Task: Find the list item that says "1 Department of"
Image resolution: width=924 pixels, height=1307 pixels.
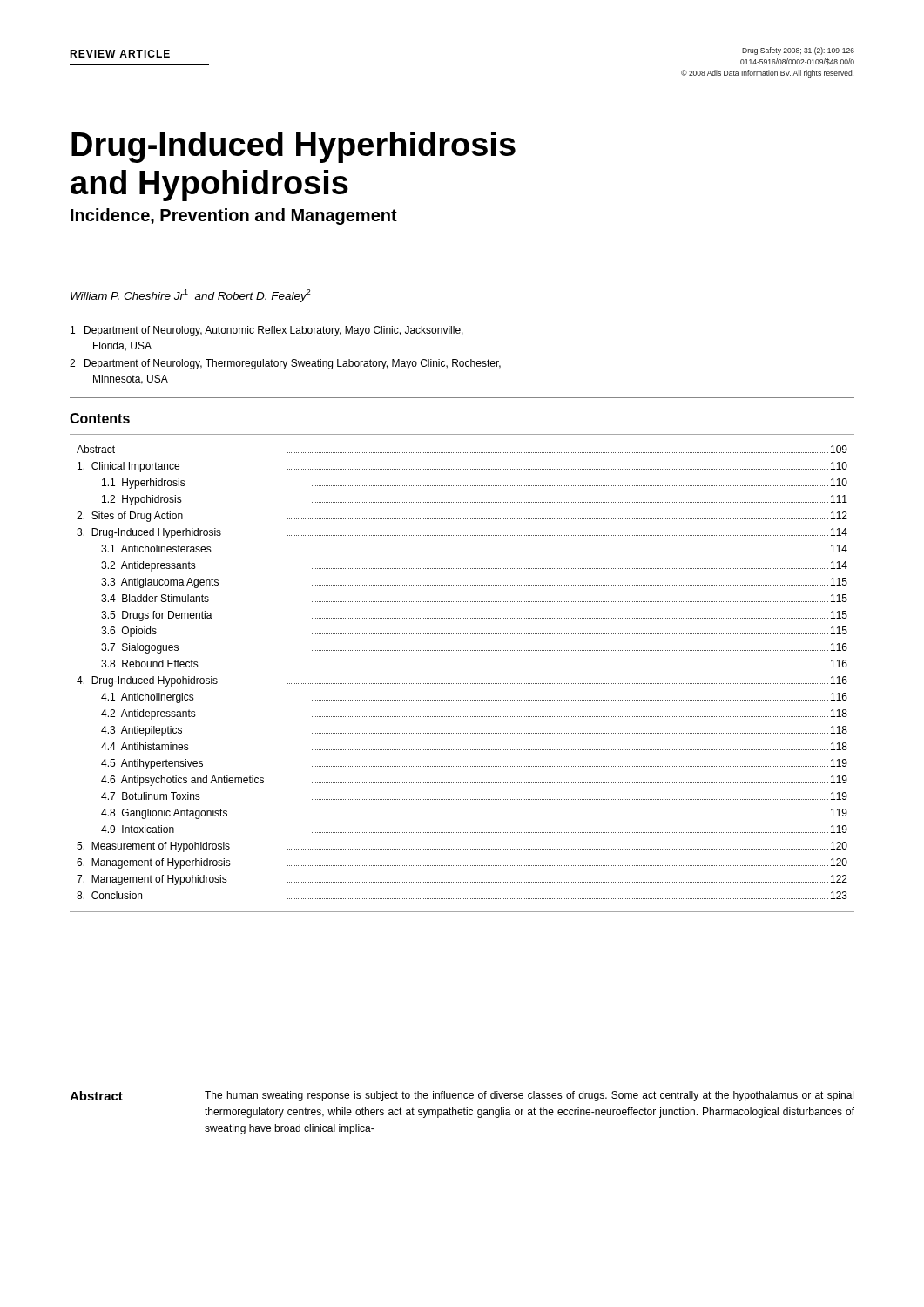Action: pyautogui.click(x=267, y=338)
